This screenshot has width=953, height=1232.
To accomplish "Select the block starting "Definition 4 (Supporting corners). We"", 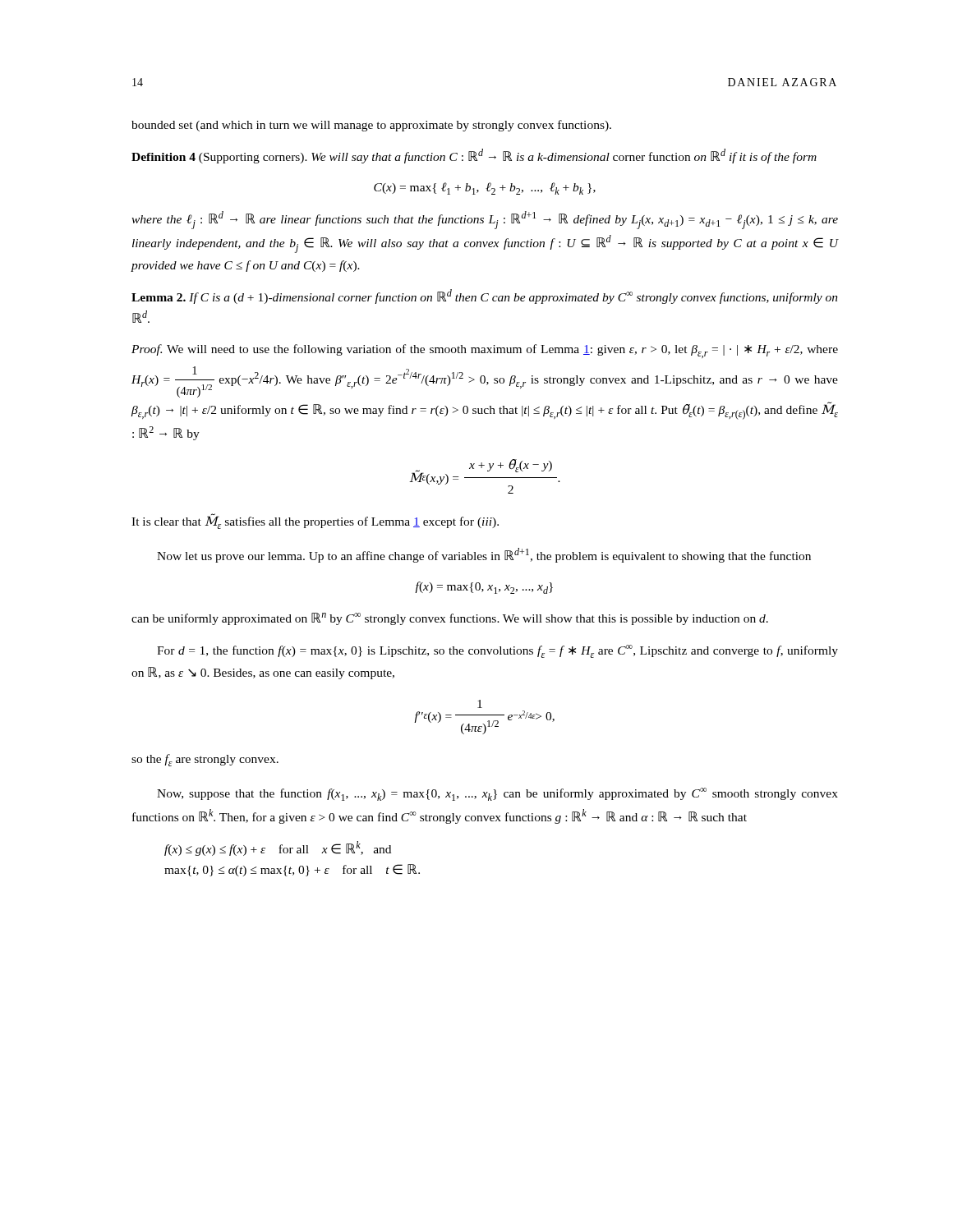I will coord(485,156).
